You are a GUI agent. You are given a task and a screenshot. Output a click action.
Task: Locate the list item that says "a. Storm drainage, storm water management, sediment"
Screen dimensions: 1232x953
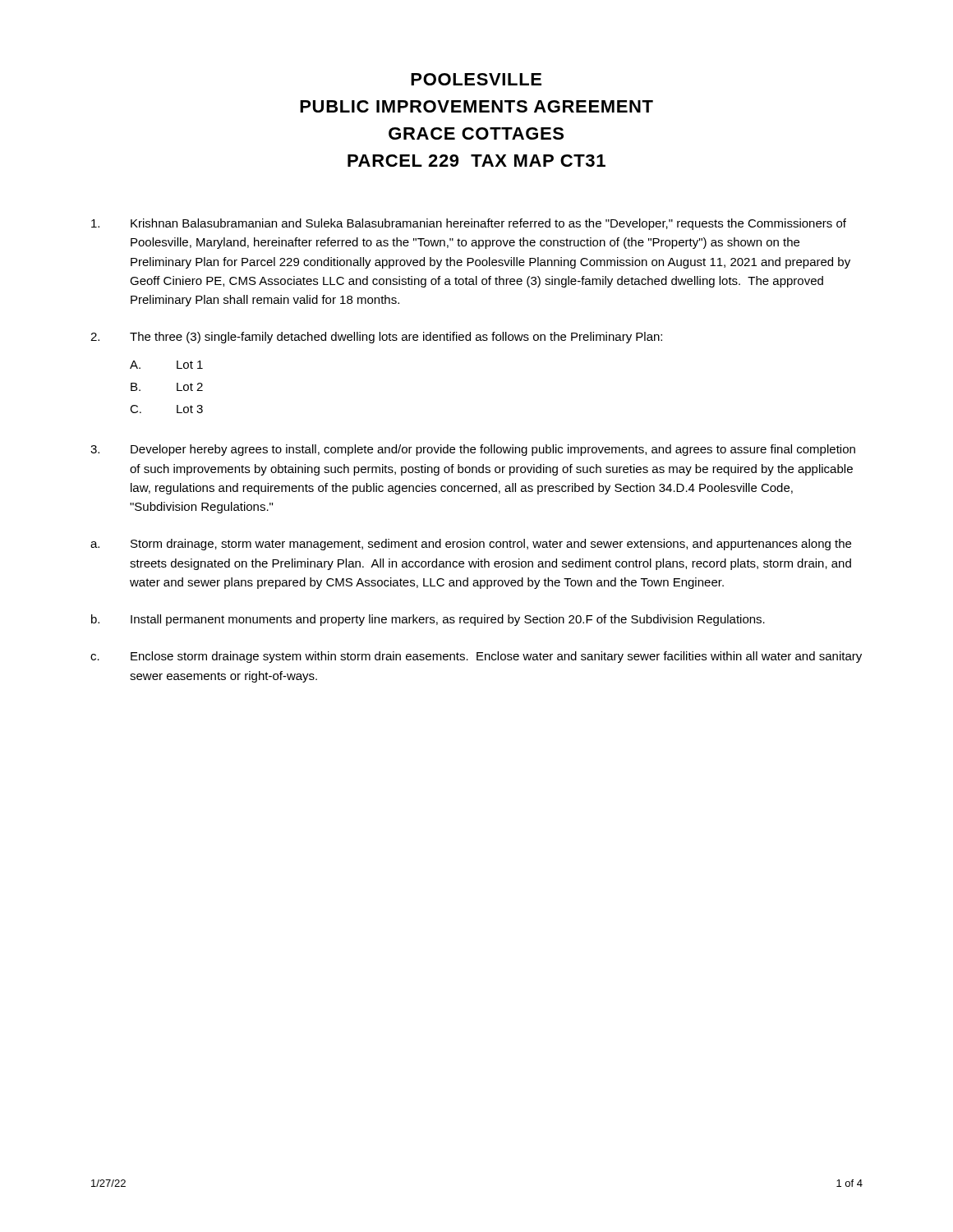(476, 563)
